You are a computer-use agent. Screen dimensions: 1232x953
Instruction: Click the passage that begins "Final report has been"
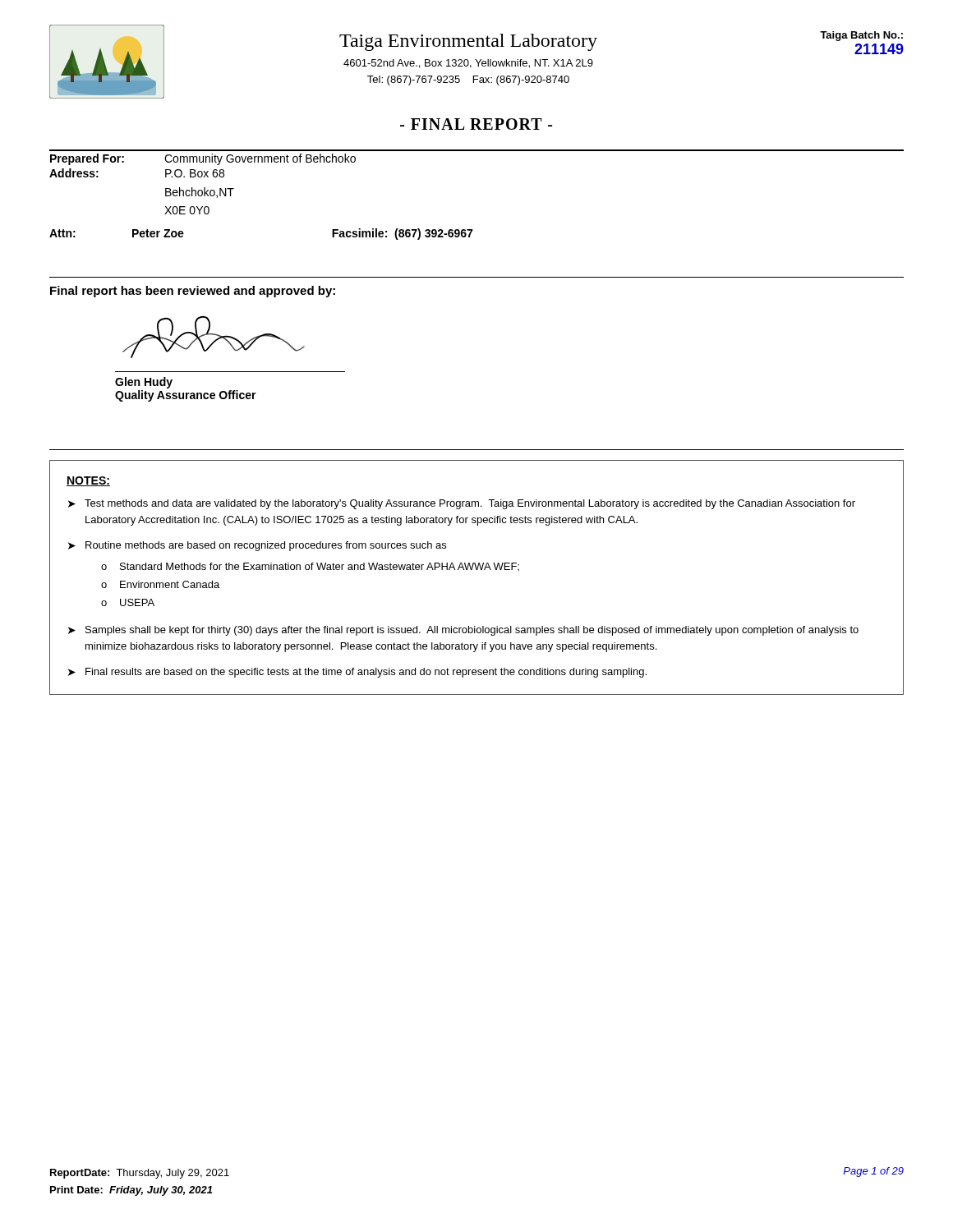(193, 290)
